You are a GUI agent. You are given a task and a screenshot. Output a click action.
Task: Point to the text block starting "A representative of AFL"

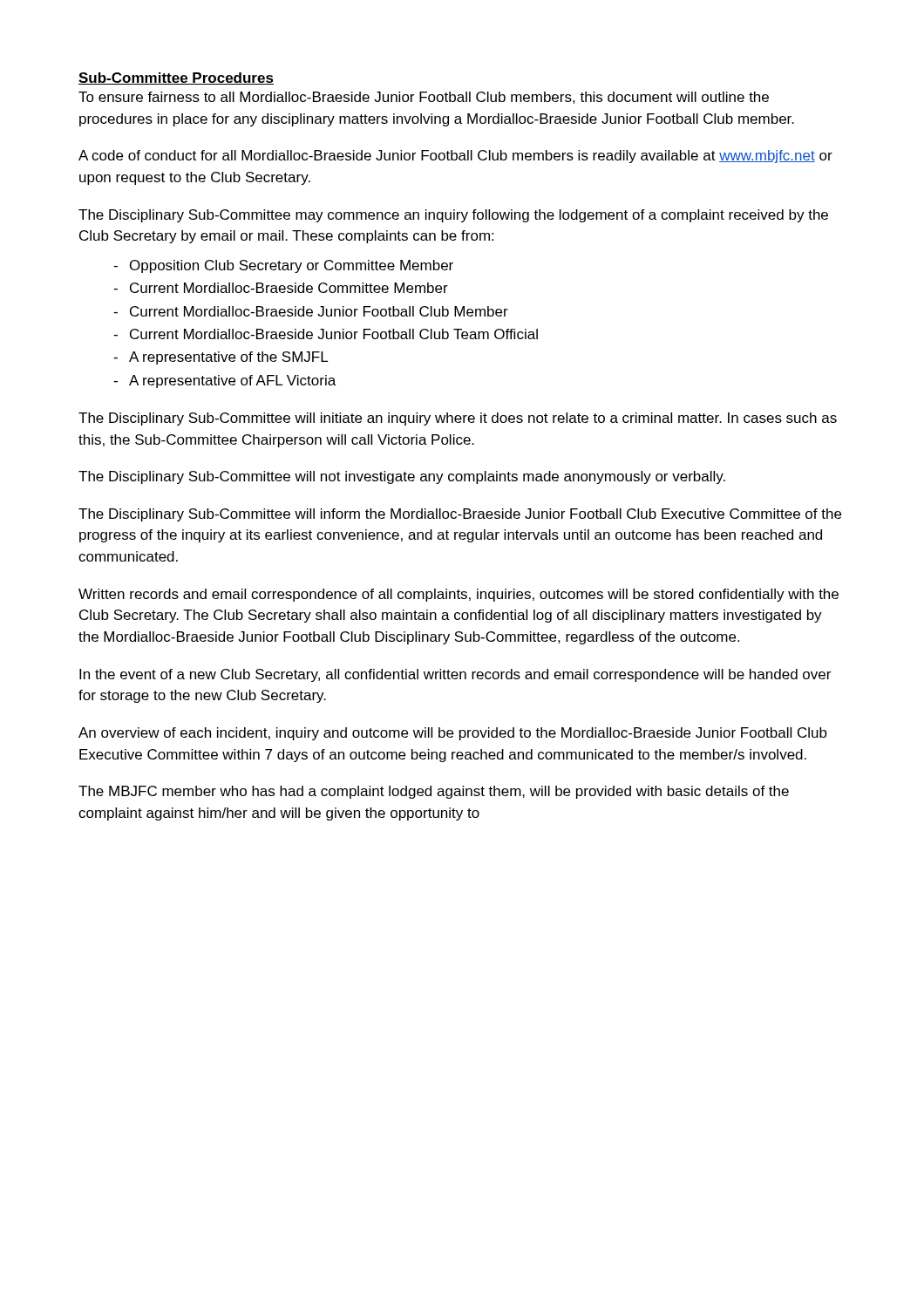click(x=232, y=380)
